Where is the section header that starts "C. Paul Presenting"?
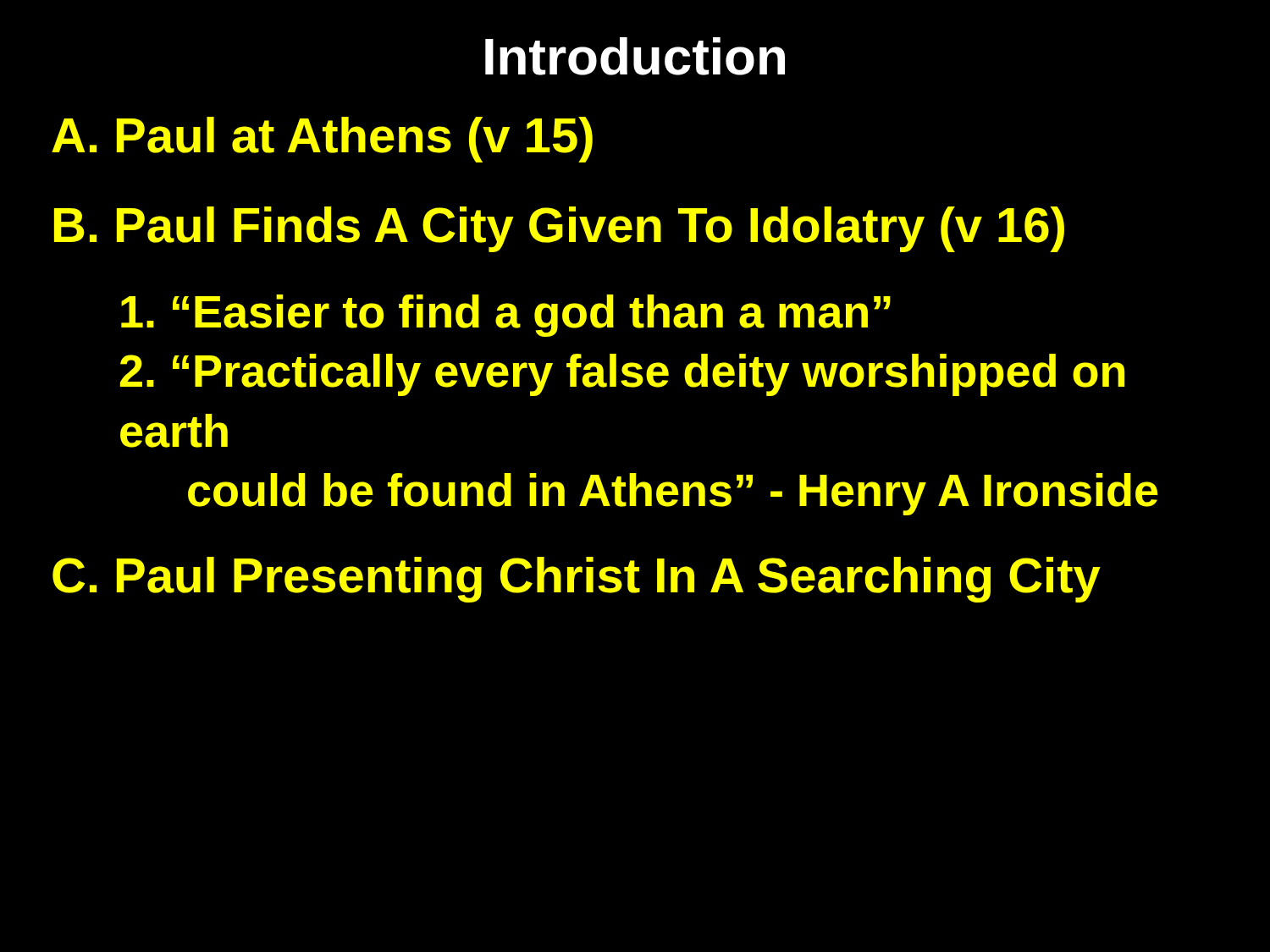This screenshot has width=1270, height=952. 576,575
